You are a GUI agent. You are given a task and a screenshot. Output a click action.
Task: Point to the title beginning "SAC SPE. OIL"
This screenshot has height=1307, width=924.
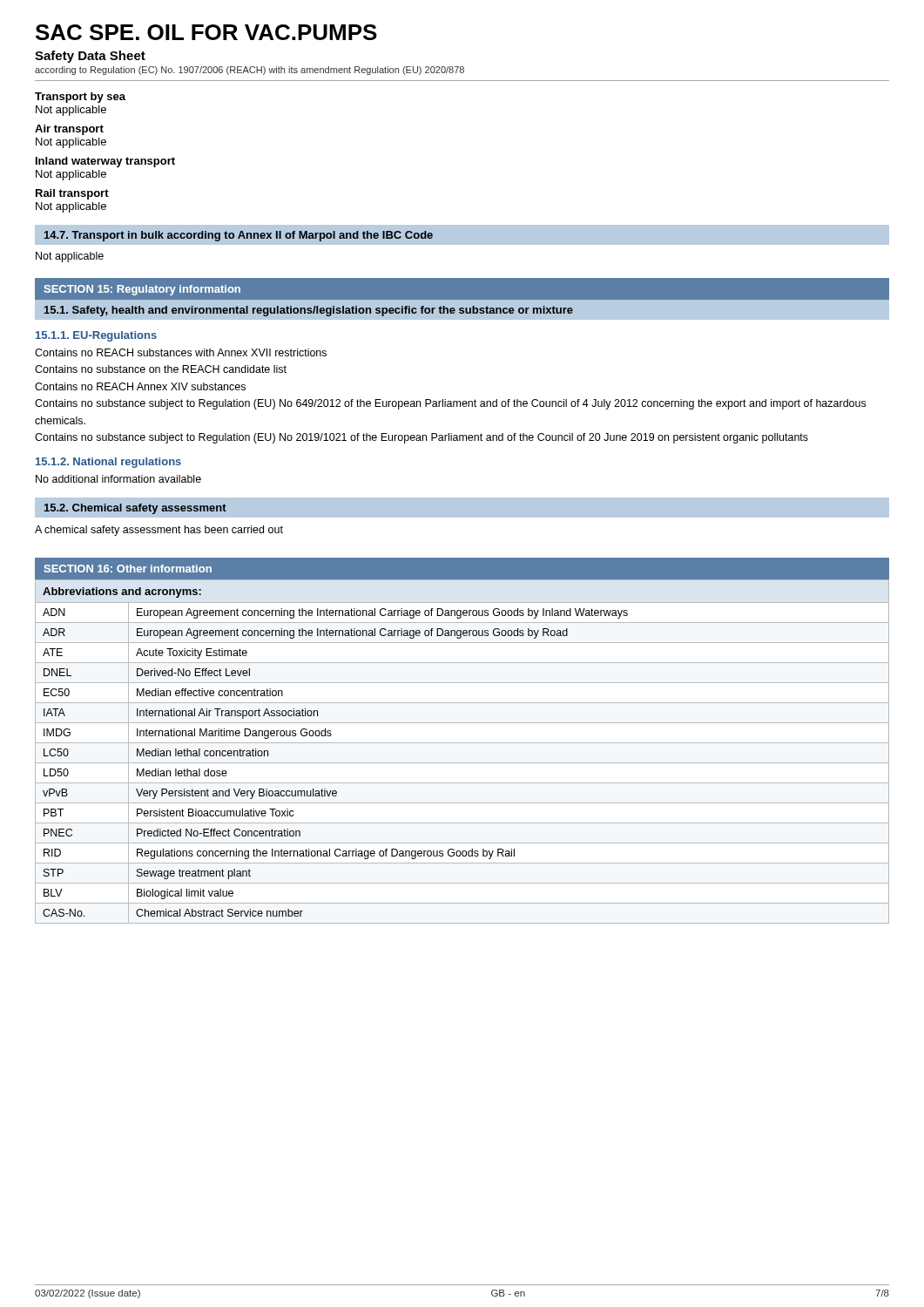point(206,32)
